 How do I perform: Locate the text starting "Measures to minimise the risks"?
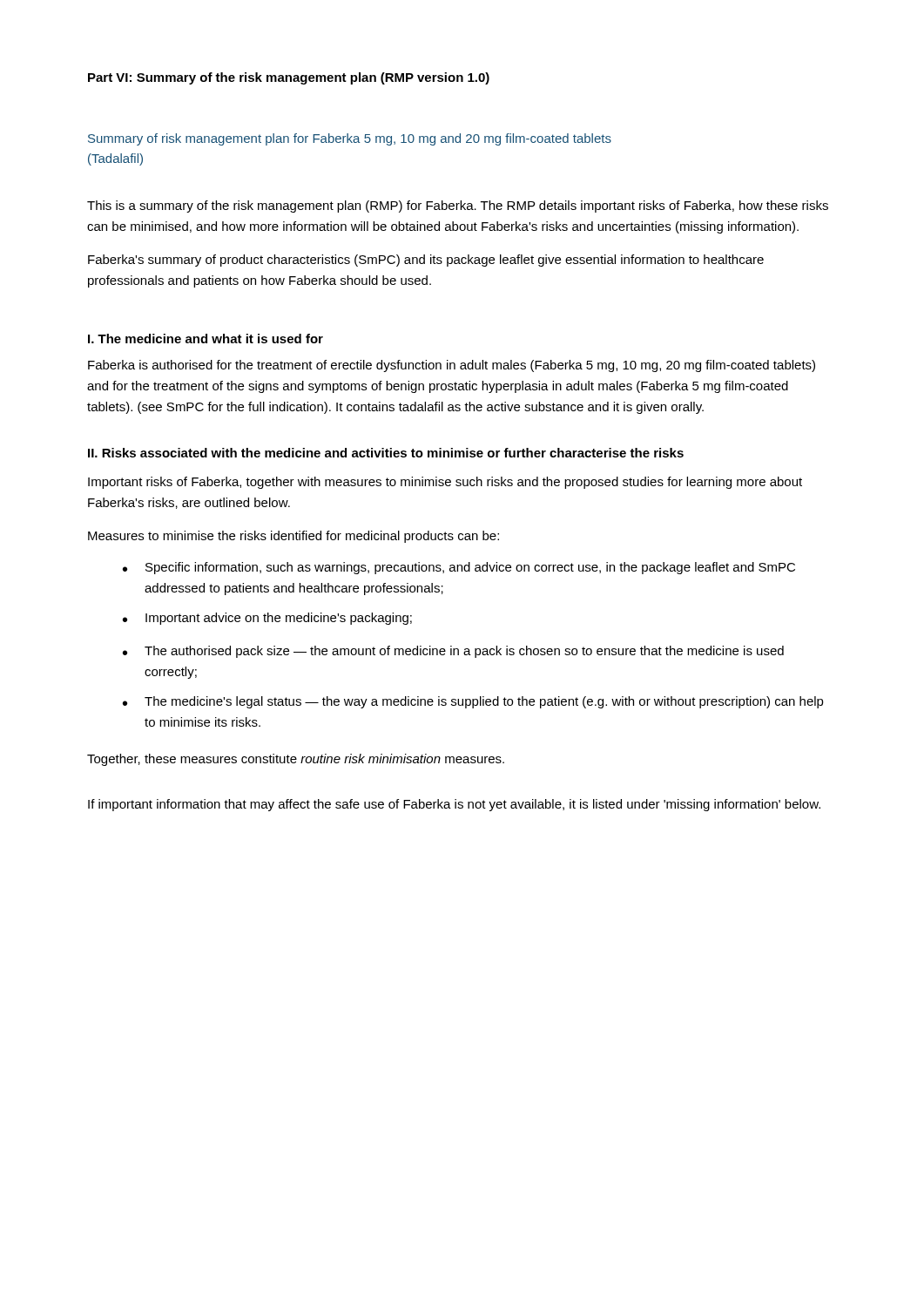point(294,535)
